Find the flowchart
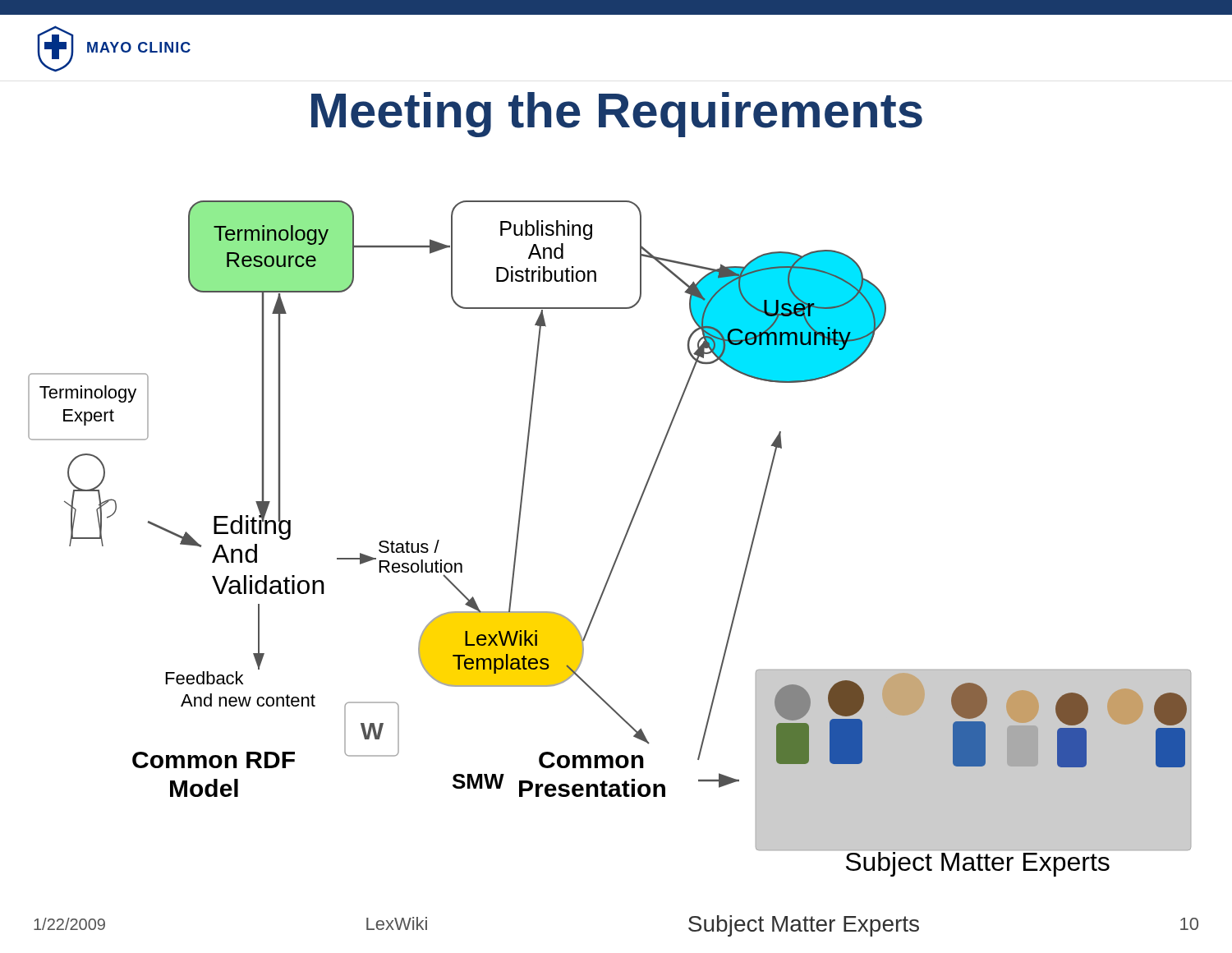 [x=616, y=528]
